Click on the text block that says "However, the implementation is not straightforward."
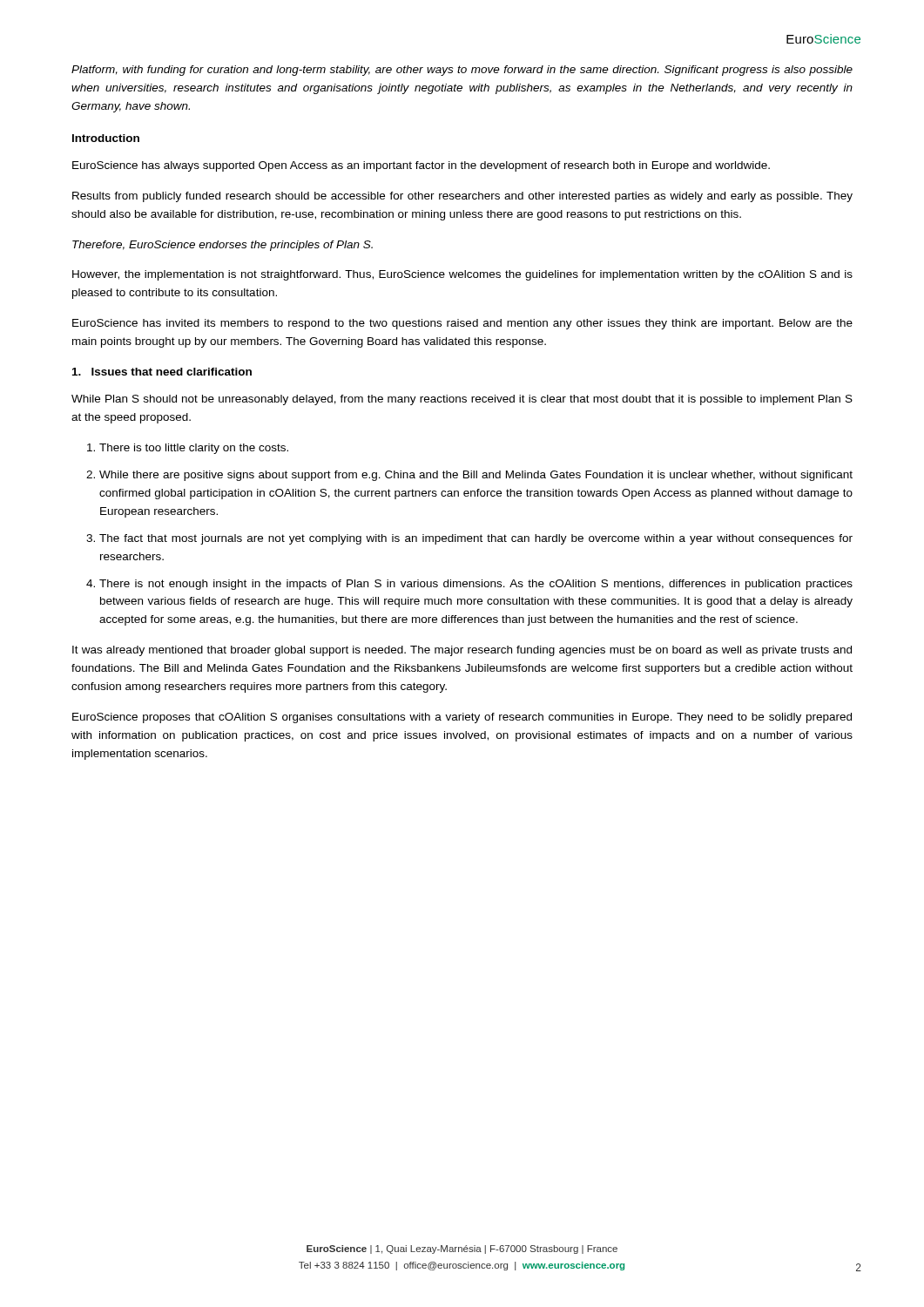Viewport: 924px width, 1307px height. coord(462,284)
